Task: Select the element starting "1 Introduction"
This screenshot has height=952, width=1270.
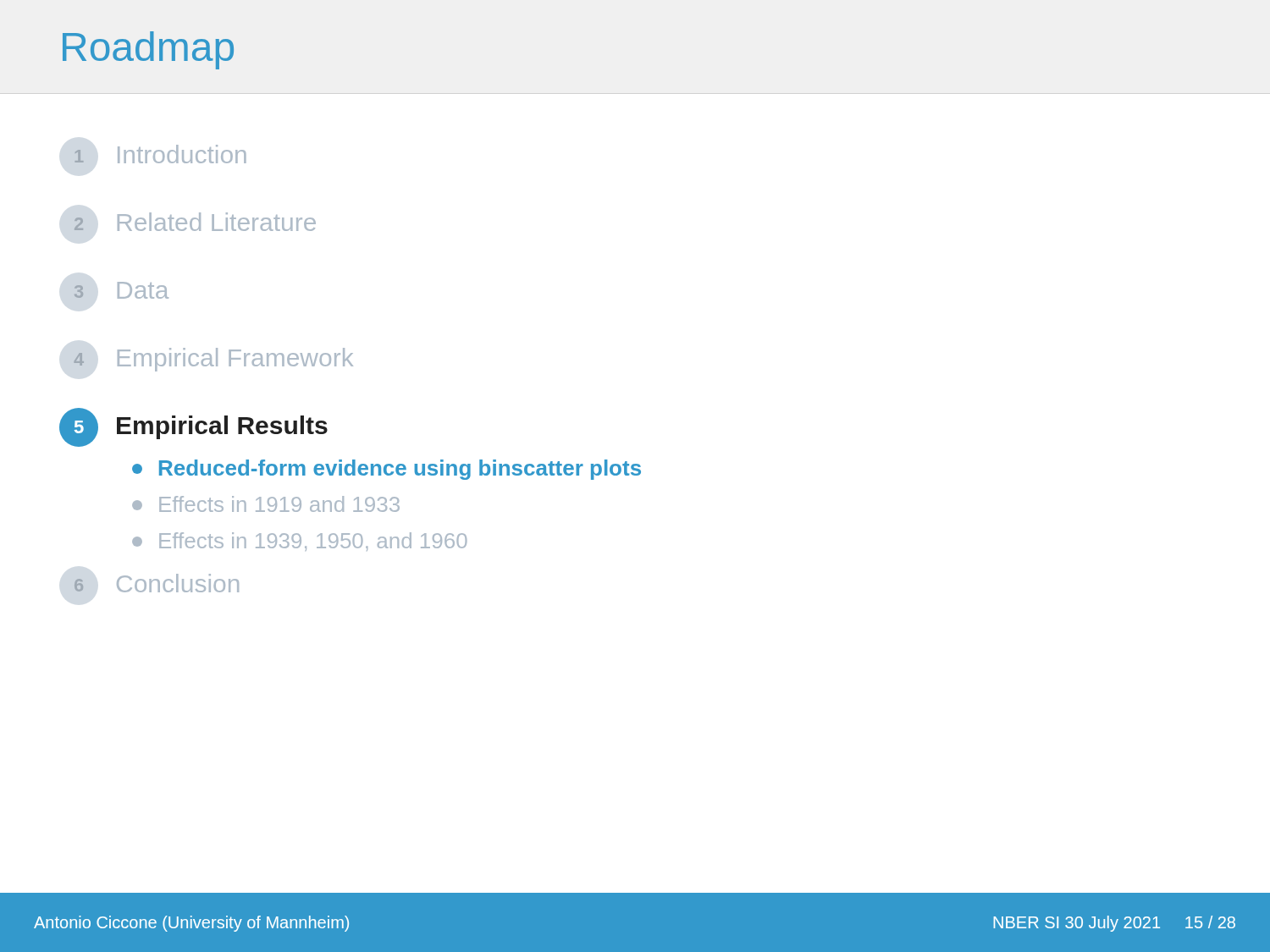Action: click(x=154, y=156)
